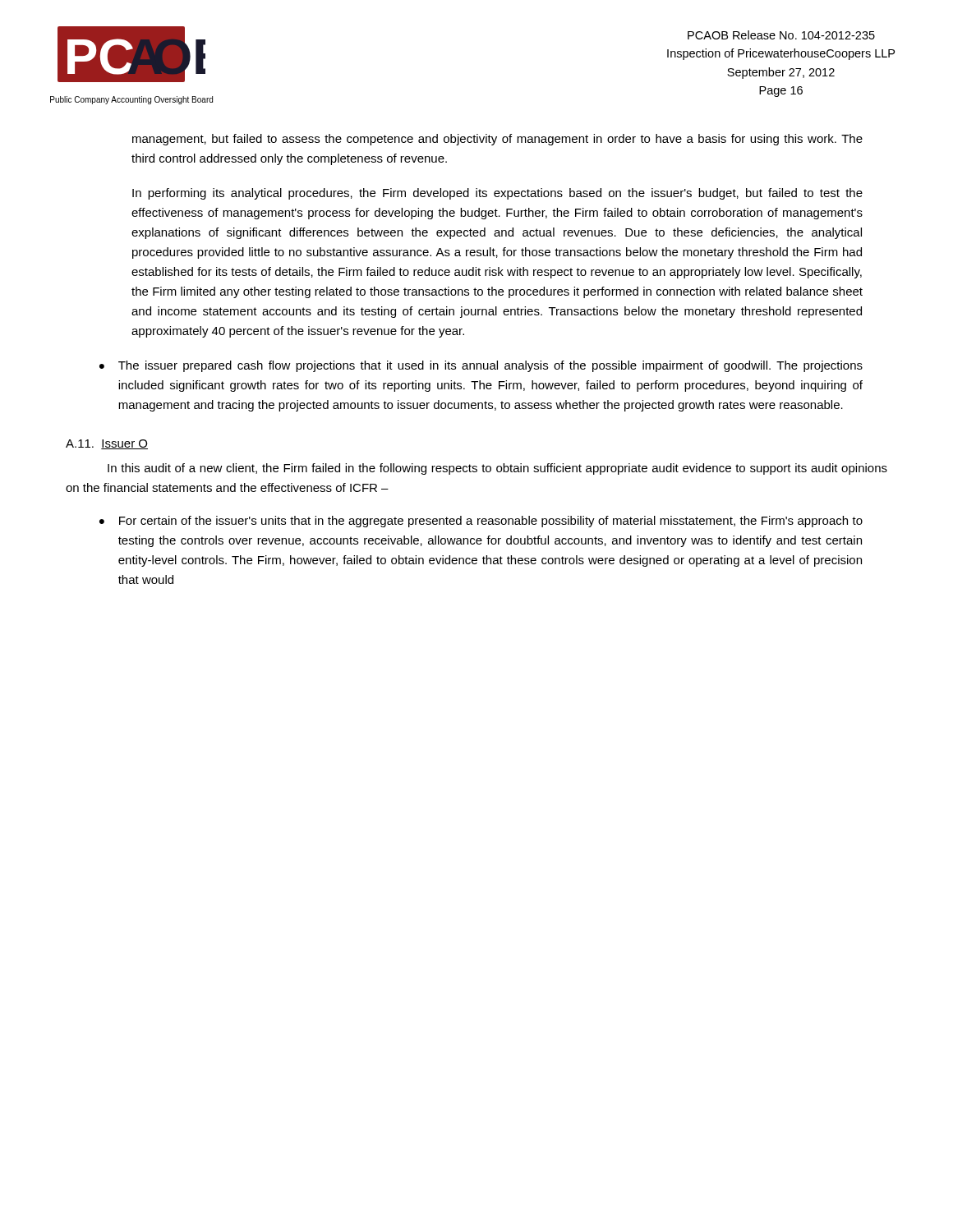The image size is (953, 1232).
Task: Locate the element starting "In this audit of"
Action: 476,478
